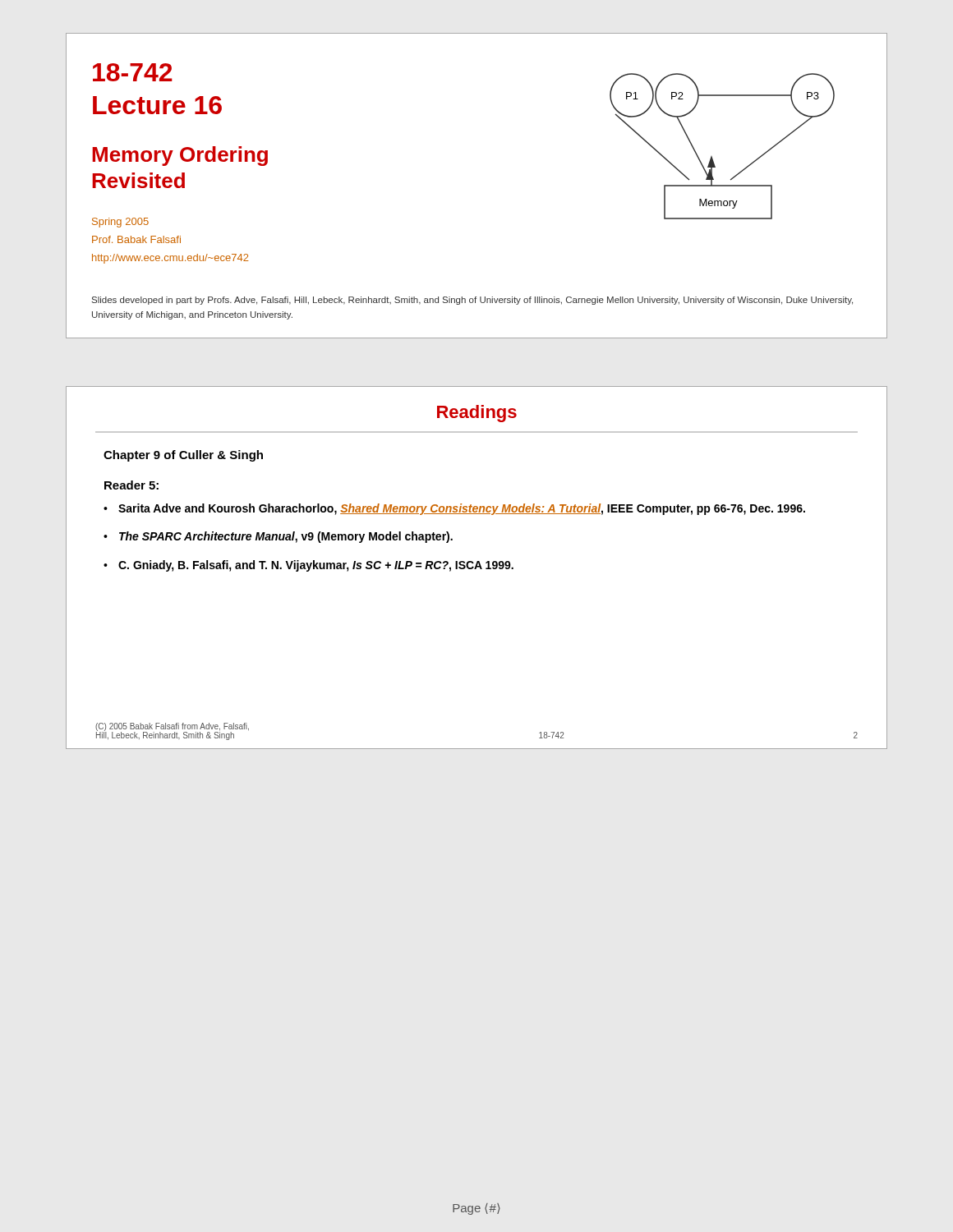Click on the list item that says "Sarita Adve and Kourosh Gharachorloo, Shared"
The width and height of the screenshot is (953, 1232).
[x=462, y=508]
